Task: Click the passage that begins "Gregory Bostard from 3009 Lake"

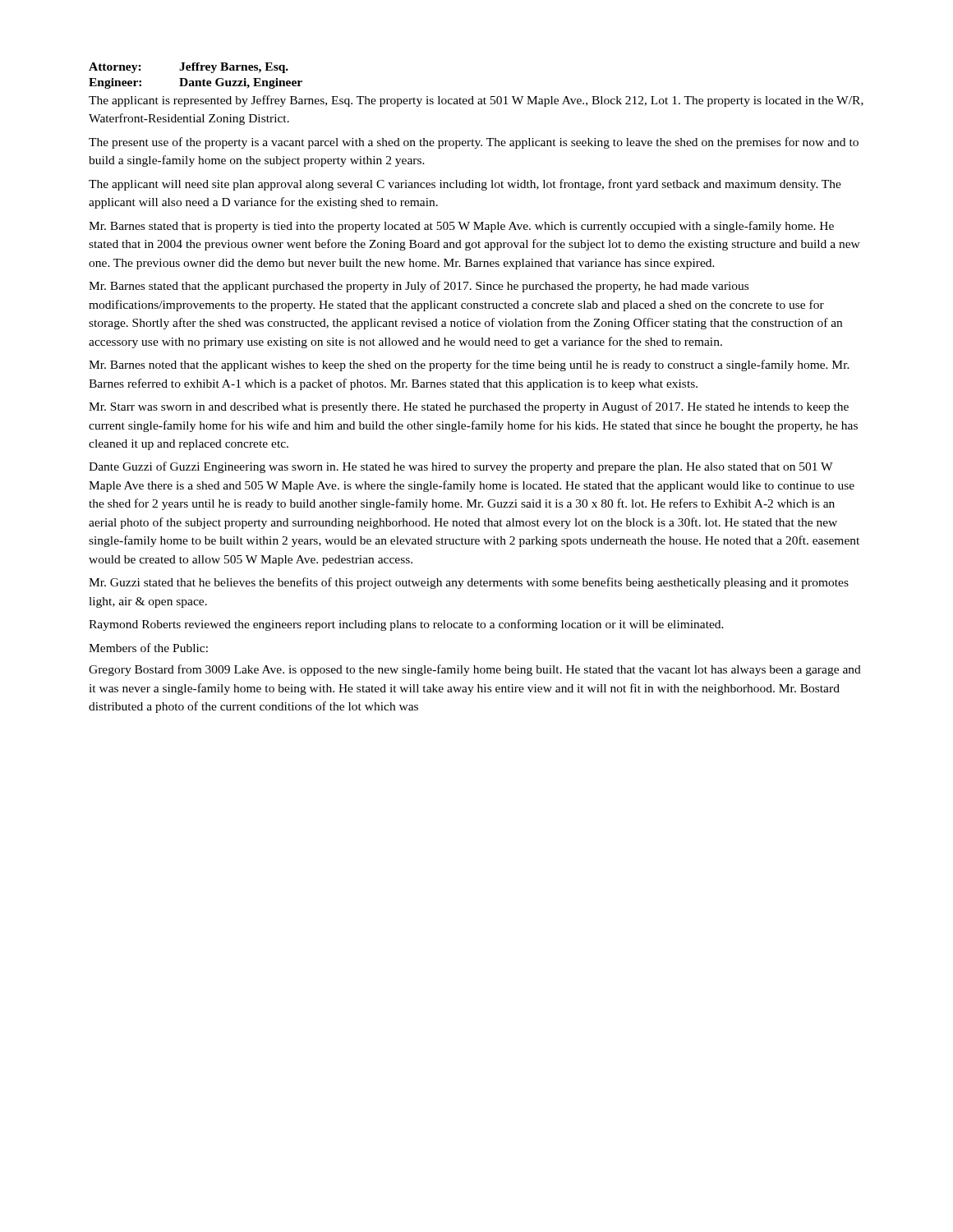Action: (476, 688)
